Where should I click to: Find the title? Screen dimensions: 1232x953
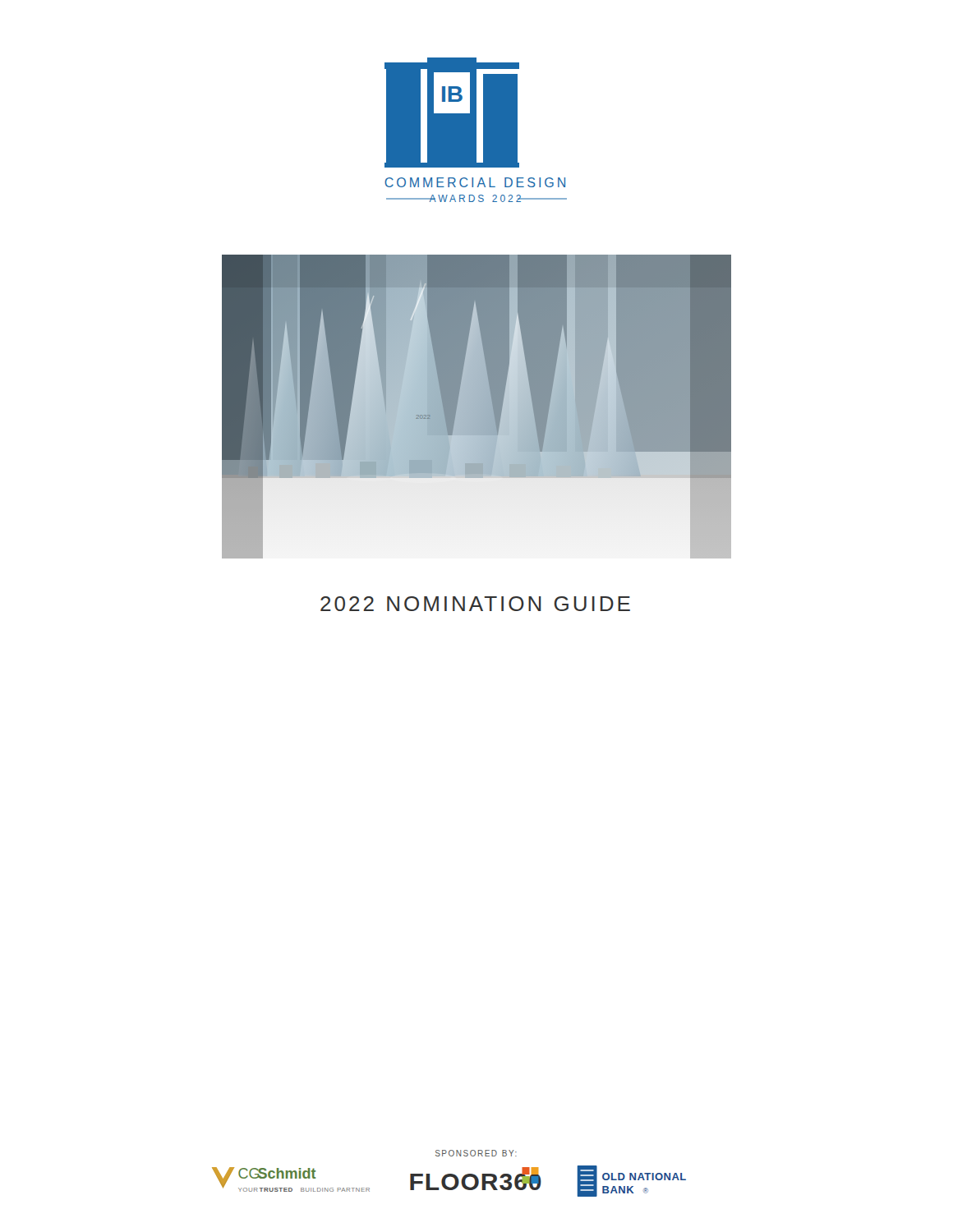pos(476,604)
